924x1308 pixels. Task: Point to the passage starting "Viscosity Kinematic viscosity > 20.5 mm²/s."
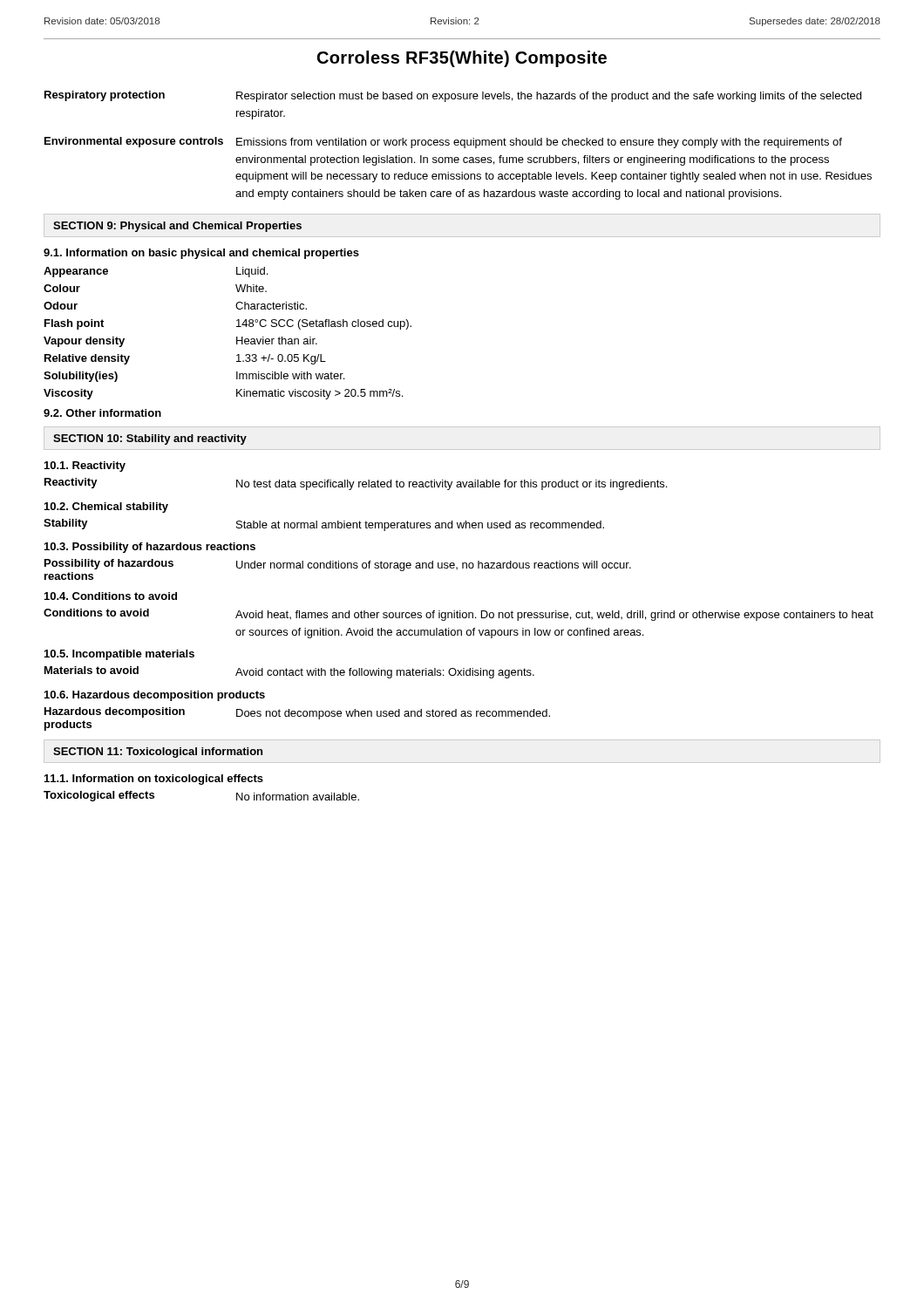[70, 395]
